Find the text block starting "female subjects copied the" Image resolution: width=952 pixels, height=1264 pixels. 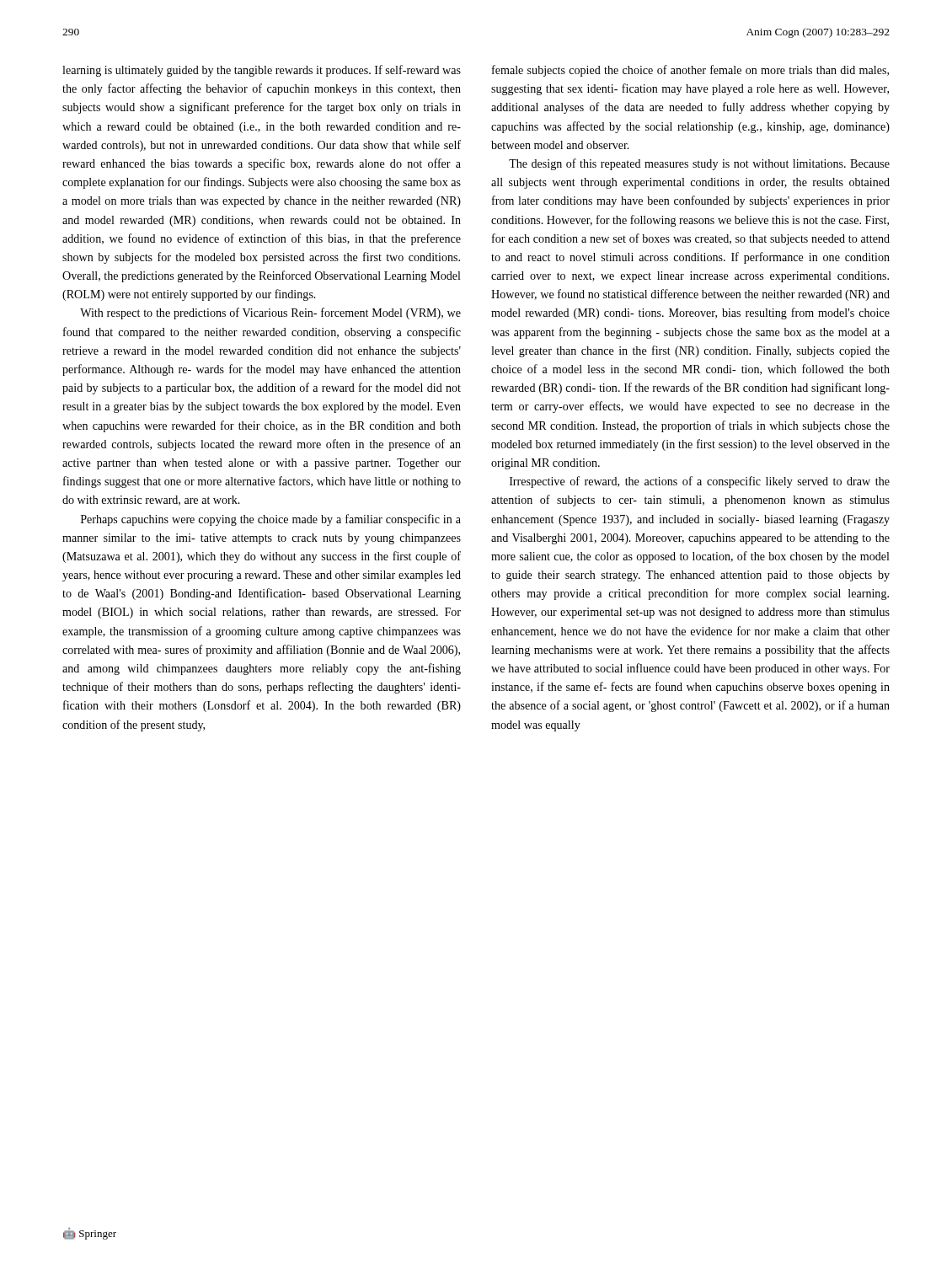[690, 397]
